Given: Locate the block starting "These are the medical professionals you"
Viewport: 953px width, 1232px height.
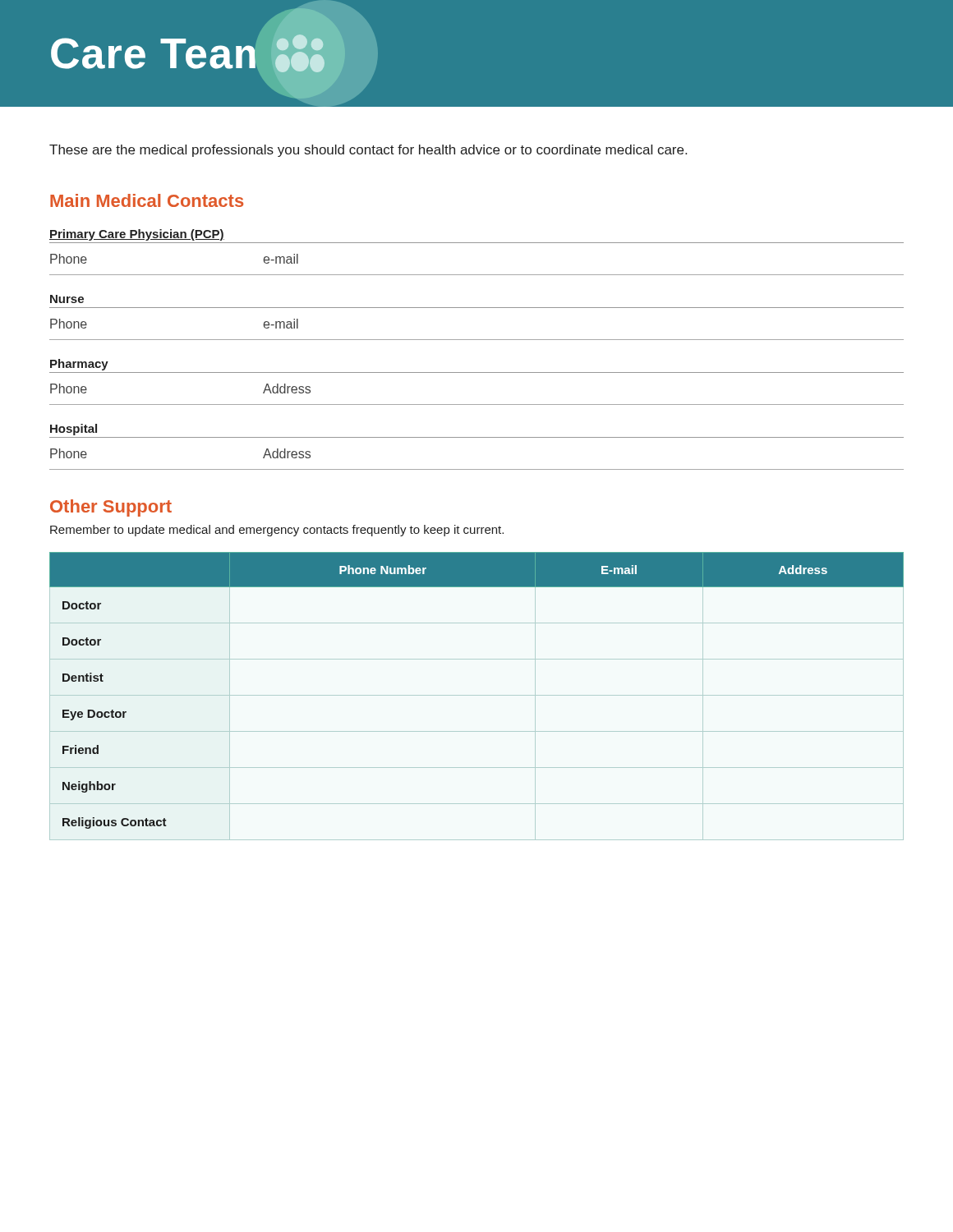Looking at the screenshot, I should [369, 150].
